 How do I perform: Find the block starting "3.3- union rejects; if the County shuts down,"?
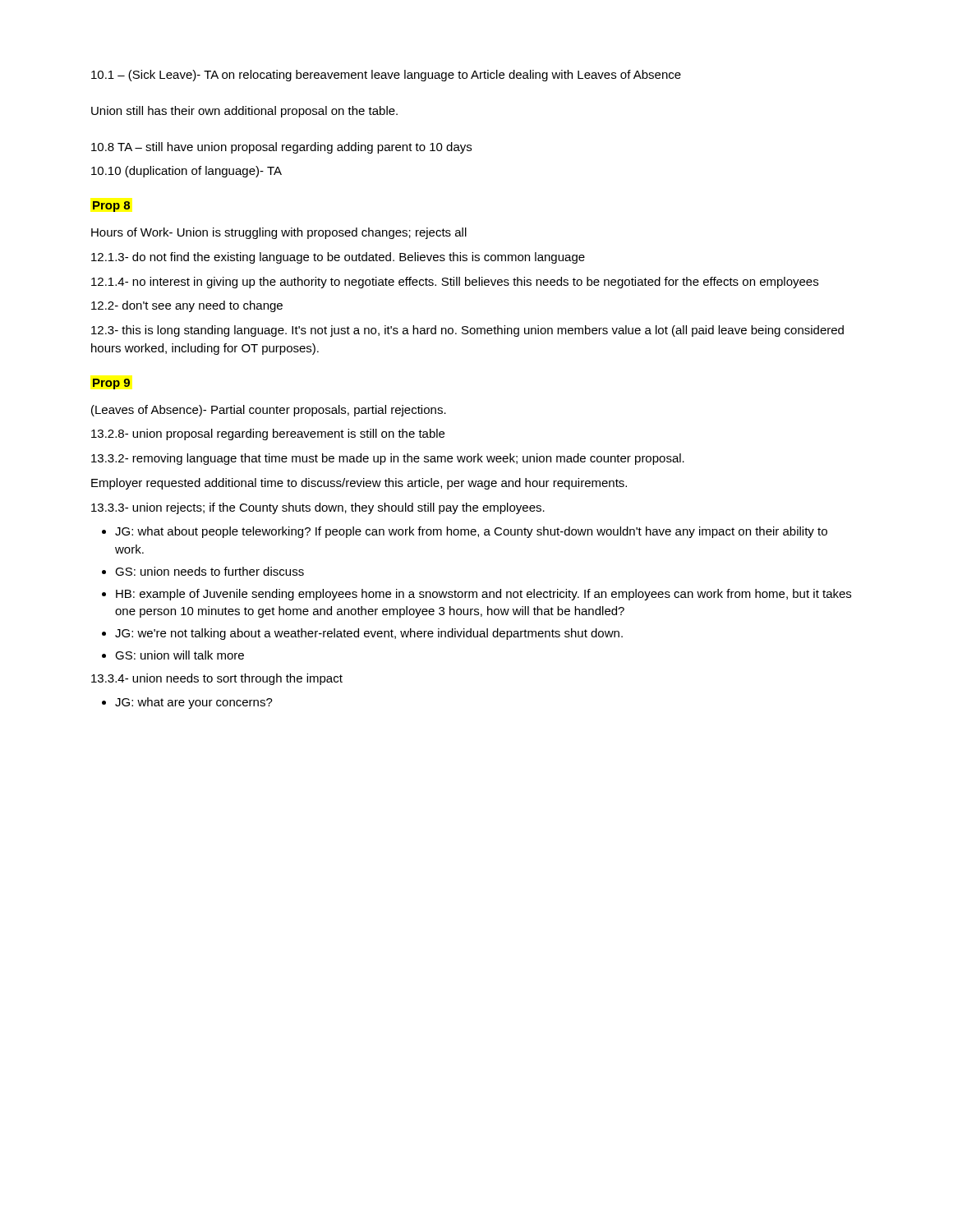pos(318,507)
